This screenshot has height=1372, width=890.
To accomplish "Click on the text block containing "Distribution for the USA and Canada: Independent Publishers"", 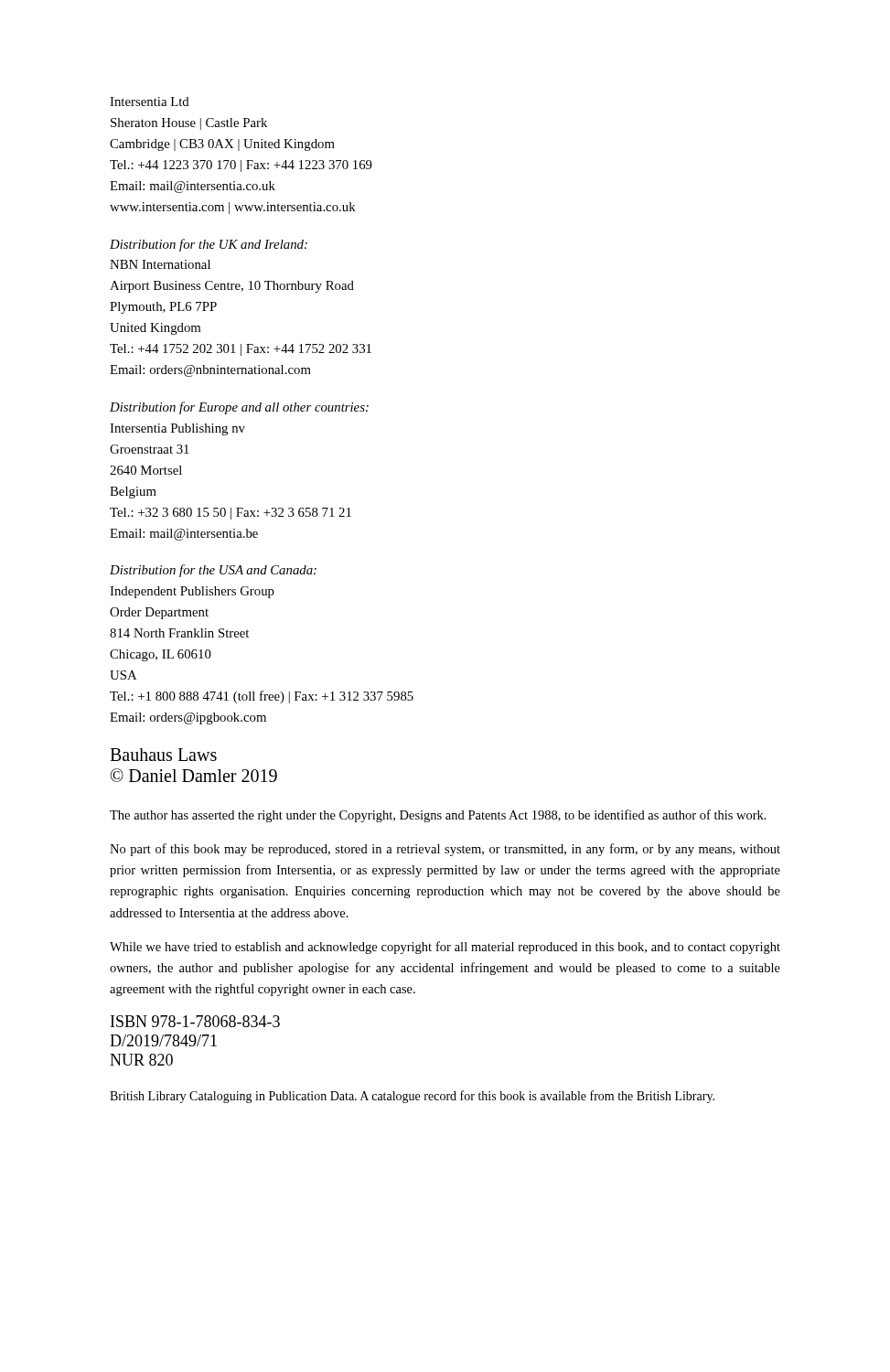I will pos(213,571).
